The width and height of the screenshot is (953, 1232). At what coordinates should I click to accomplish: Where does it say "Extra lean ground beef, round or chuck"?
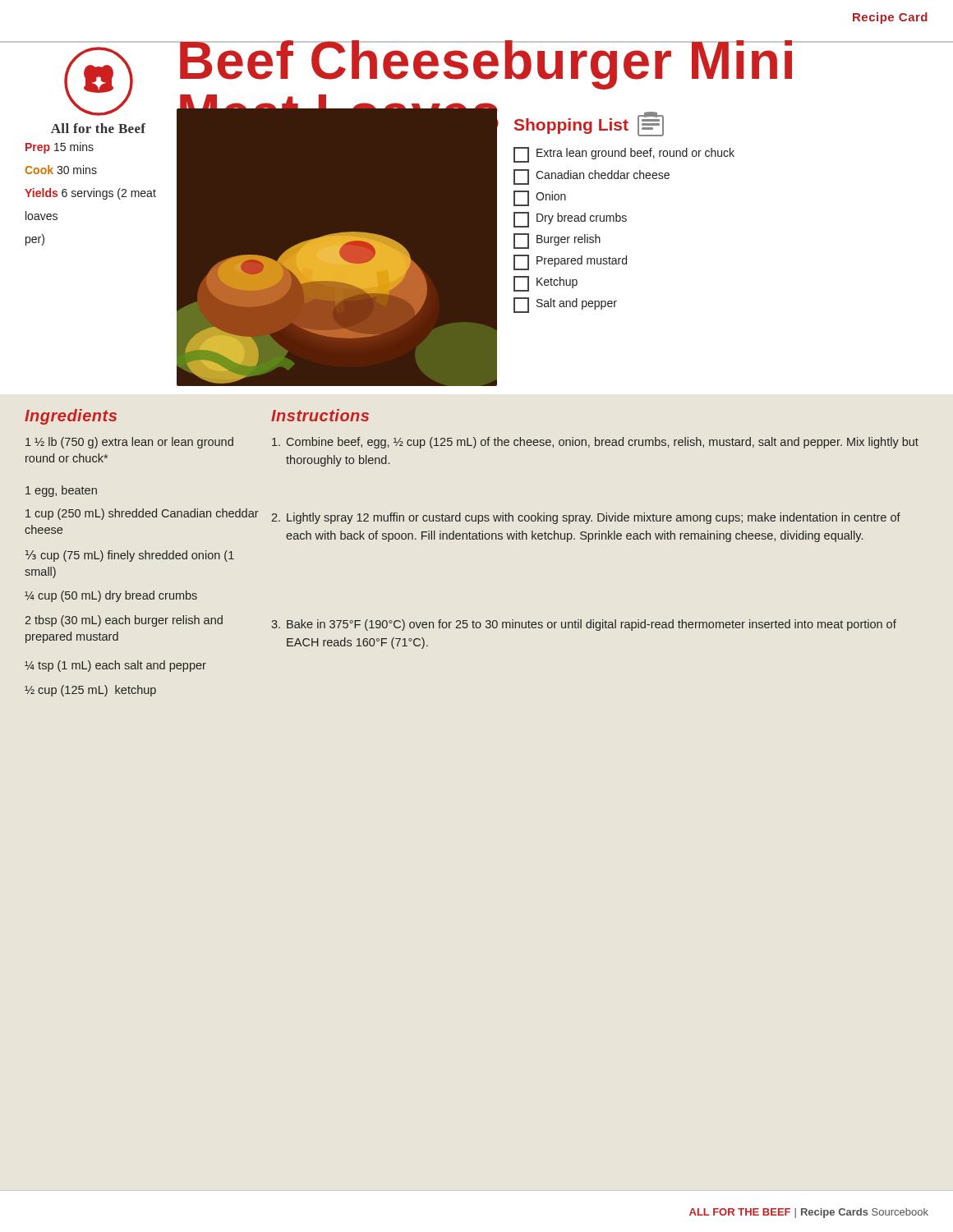coord(624,154)
